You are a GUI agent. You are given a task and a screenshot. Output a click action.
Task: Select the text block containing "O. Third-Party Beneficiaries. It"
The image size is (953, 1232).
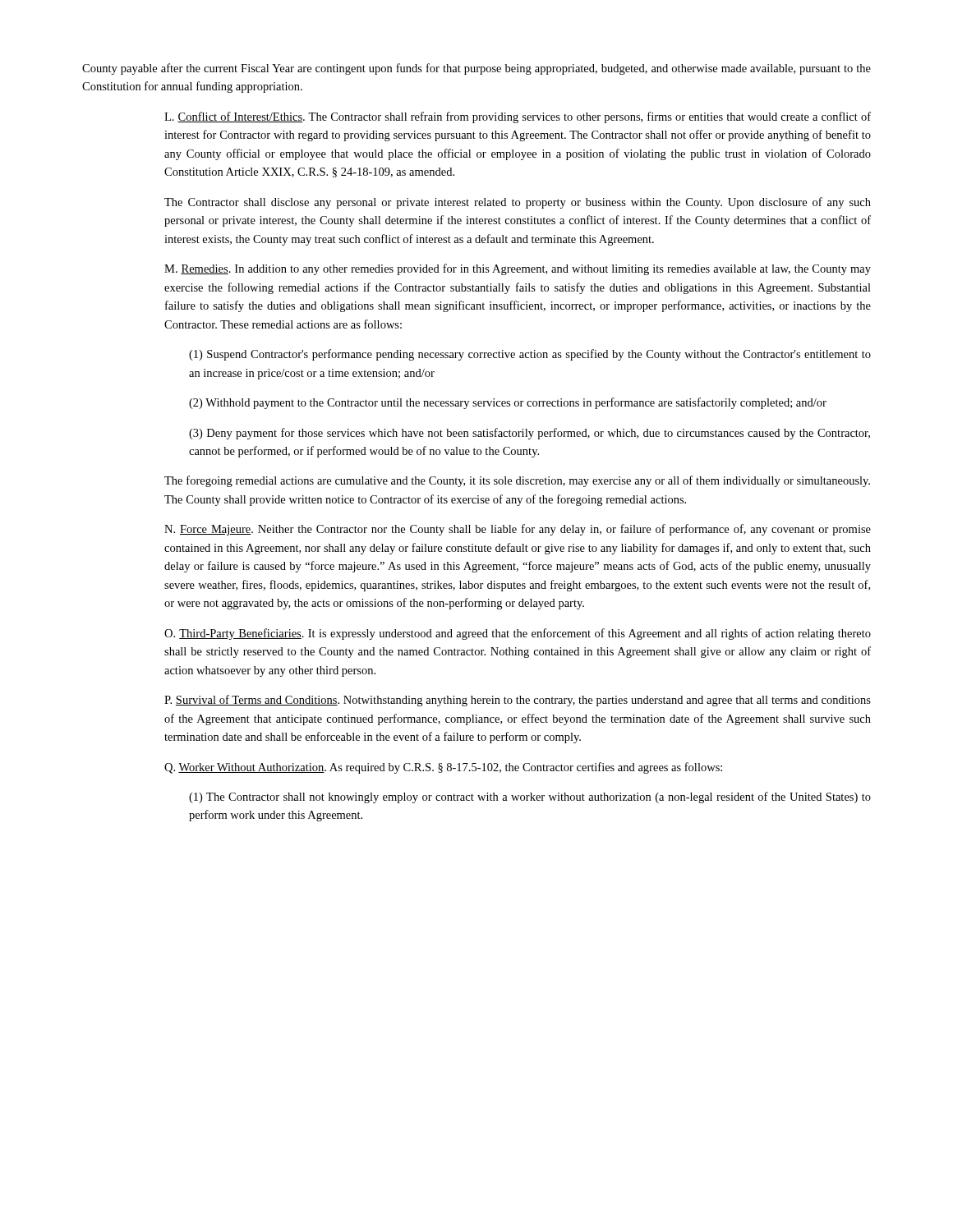(x=518, y=651)
